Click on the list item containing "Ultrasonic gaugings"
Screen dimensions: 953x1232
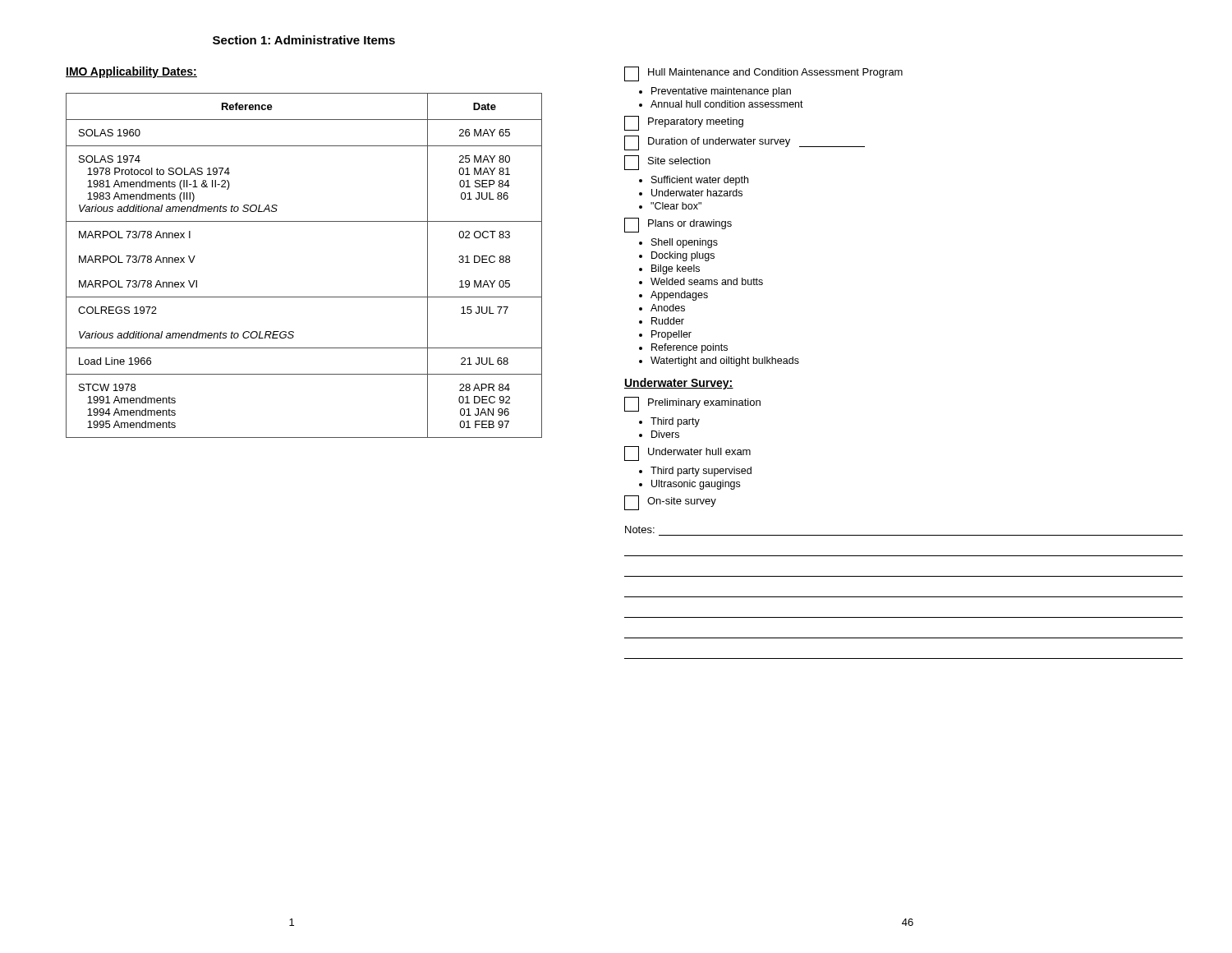696,484
